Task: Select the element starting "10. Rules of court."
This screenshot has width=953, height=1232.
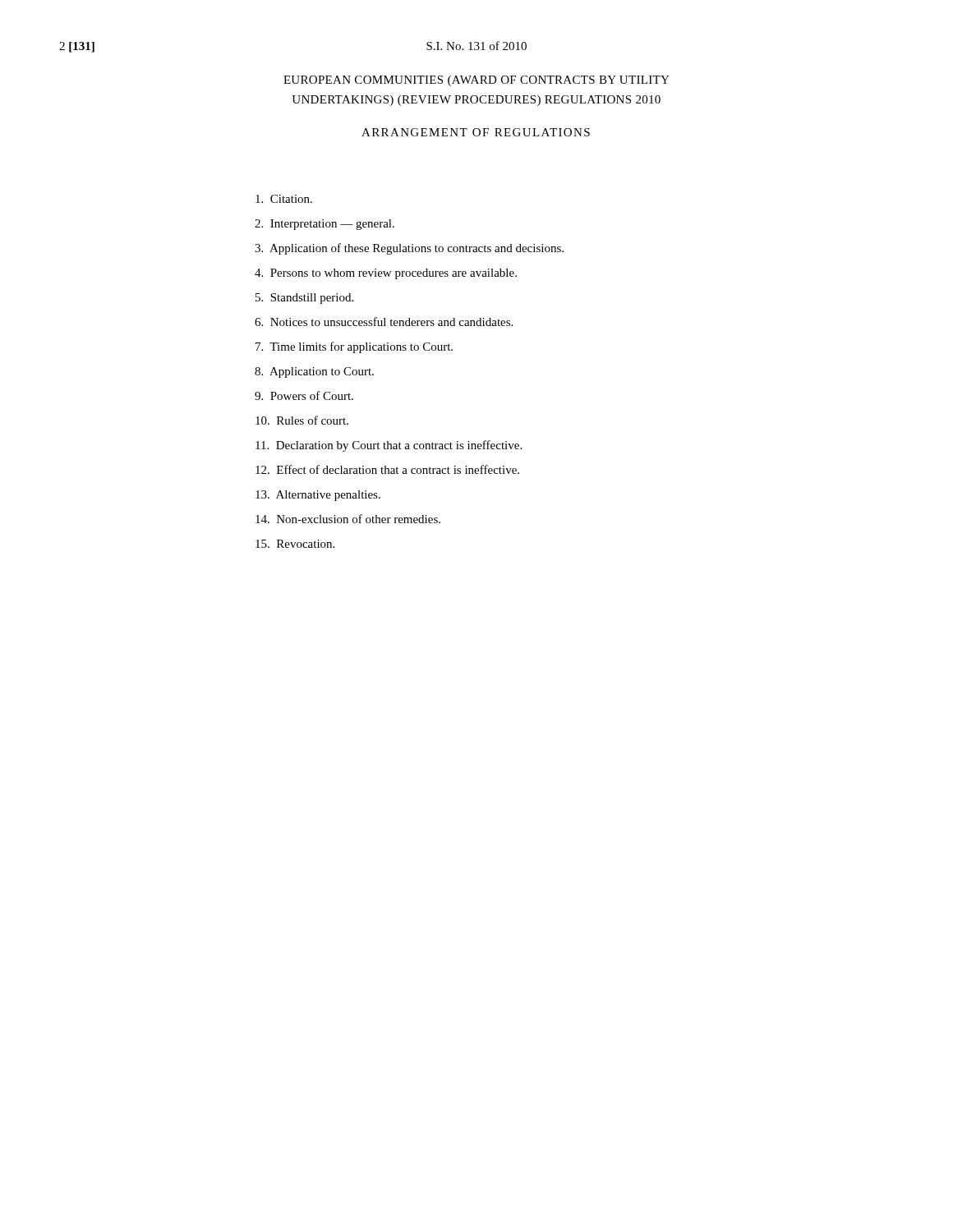Action: 302,421
